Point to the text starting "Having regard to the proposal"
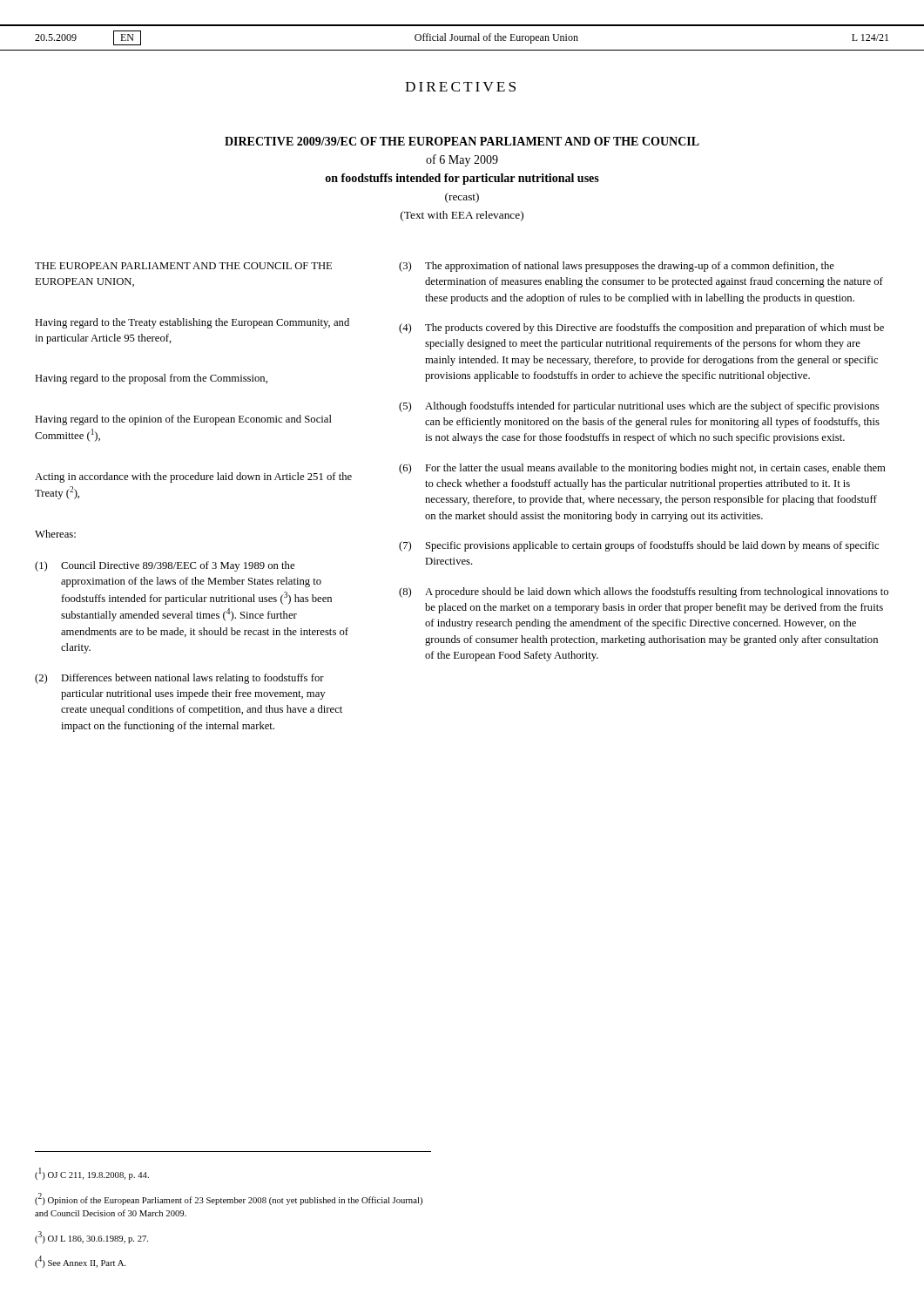Screen dimensions: 1307x924 pyautogui.click(x=151, y=379)
